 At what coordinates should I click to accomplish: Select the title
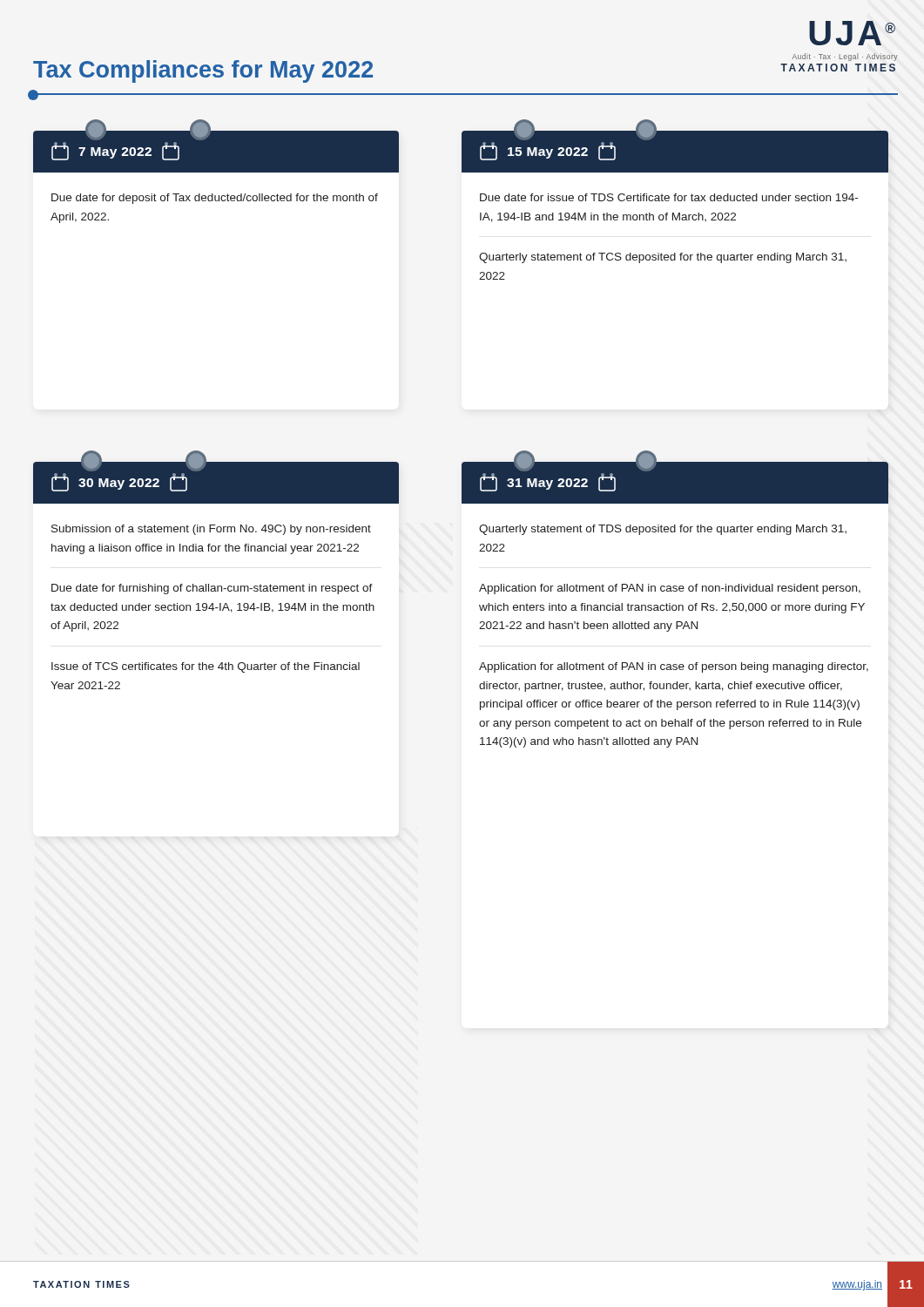(x=203, y=70)
